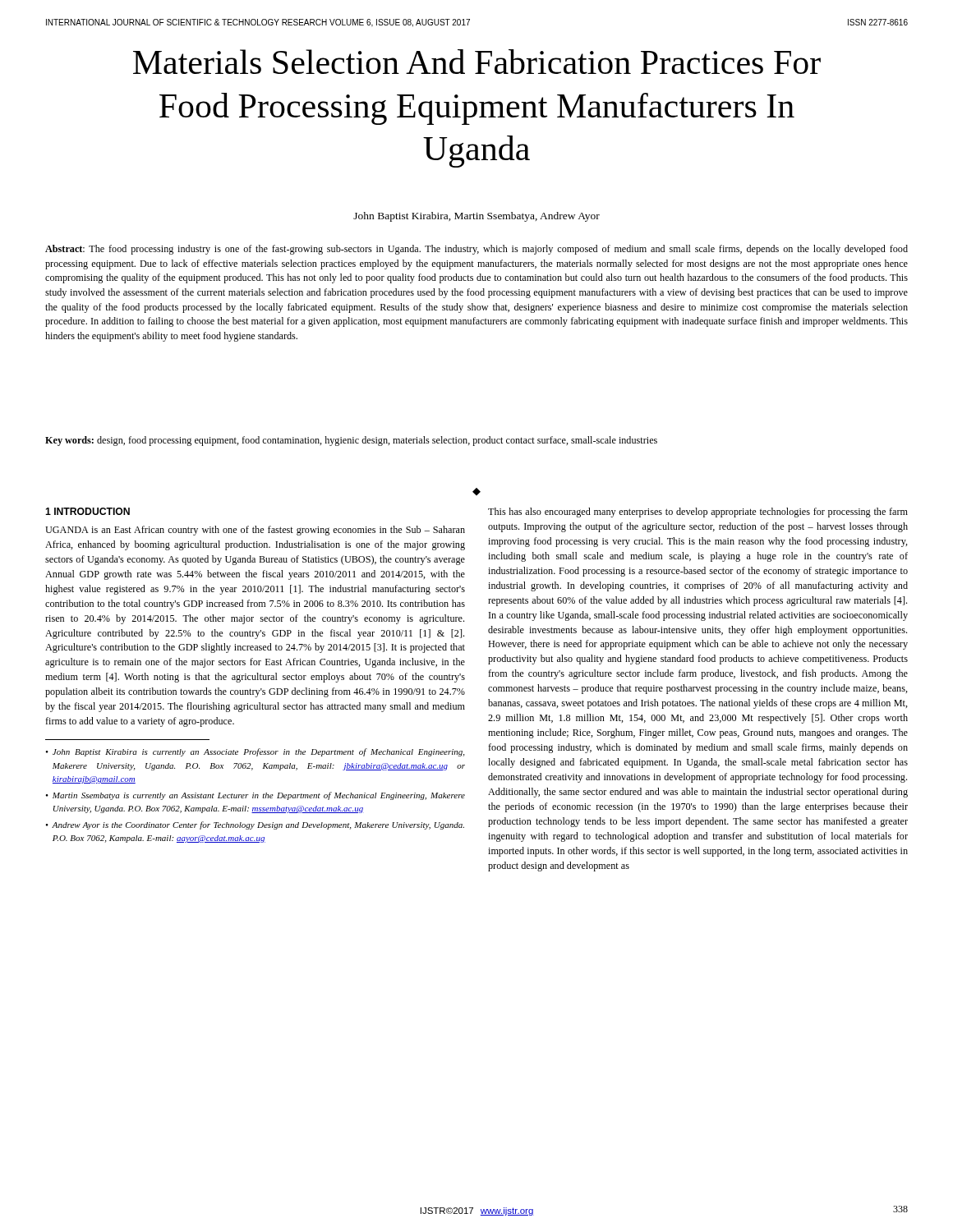Click the passage that begins "Abstract: The food"
Screen dimensions: 1232x953
pos(476,292)
